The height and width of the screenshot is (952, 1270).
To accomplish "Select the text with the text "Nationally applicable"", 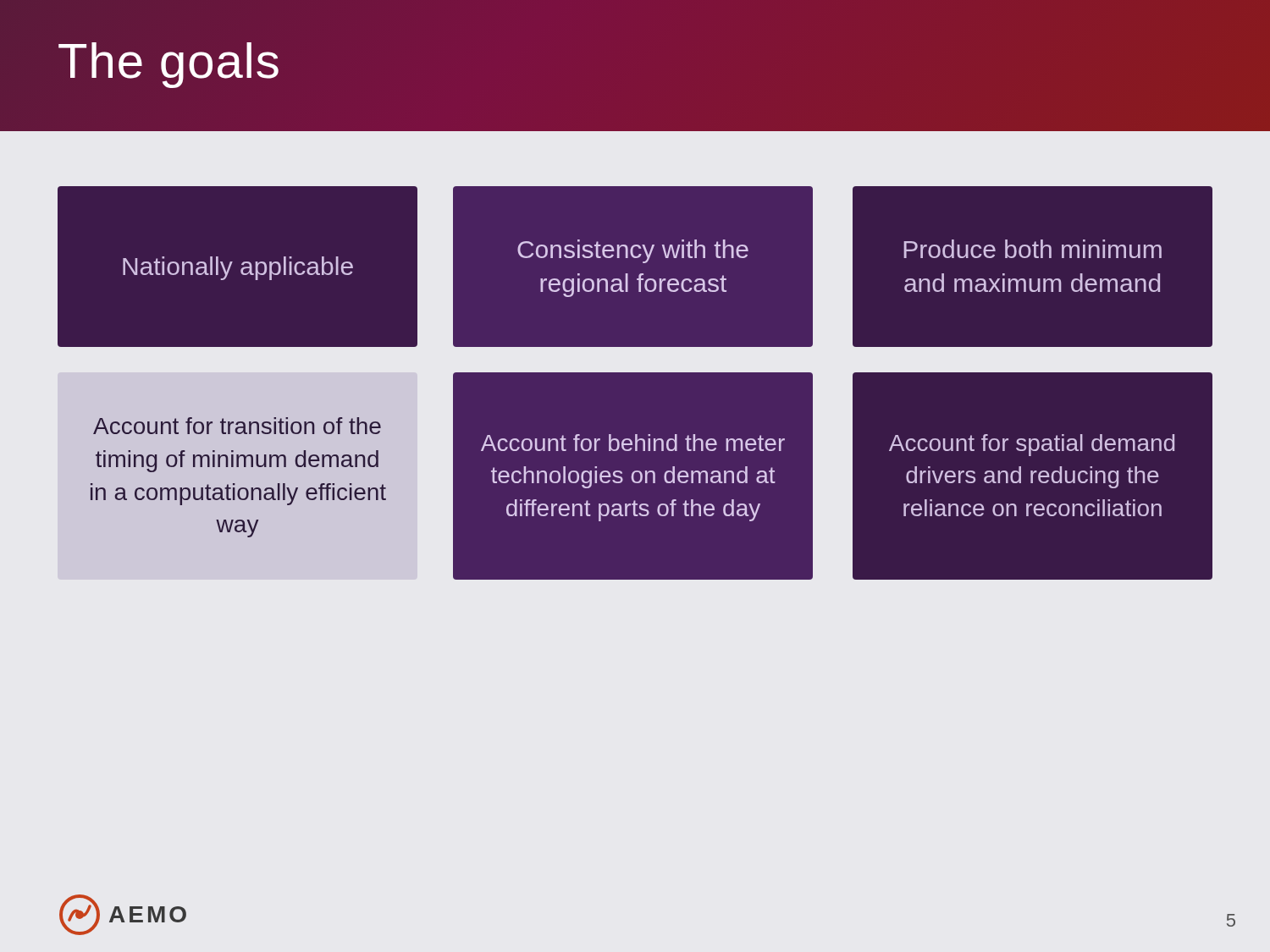I will 237,266.
